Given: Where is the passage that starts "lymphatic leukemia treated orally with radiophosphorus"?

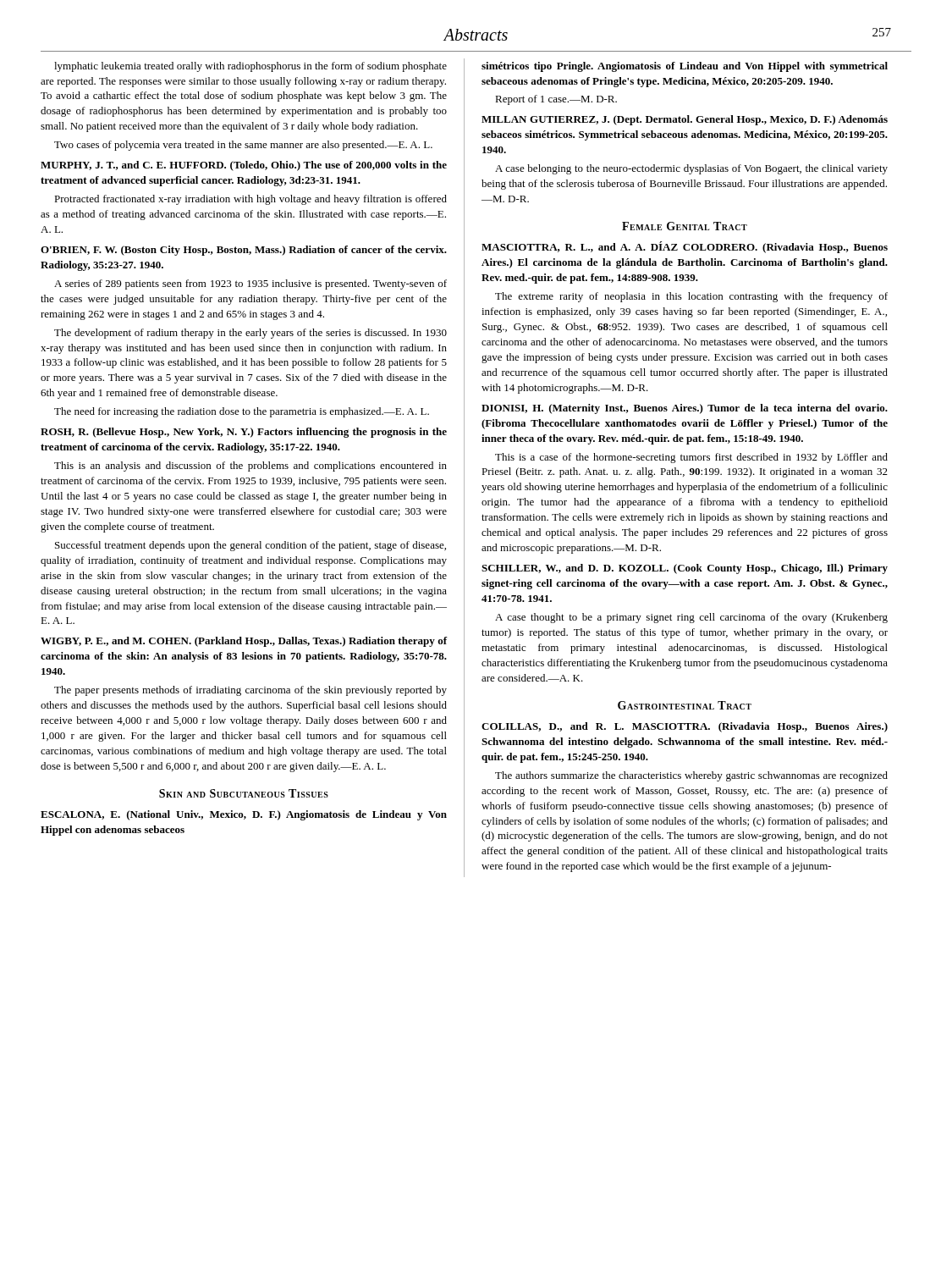Looking at the screenshot, I should click(244, 105).
